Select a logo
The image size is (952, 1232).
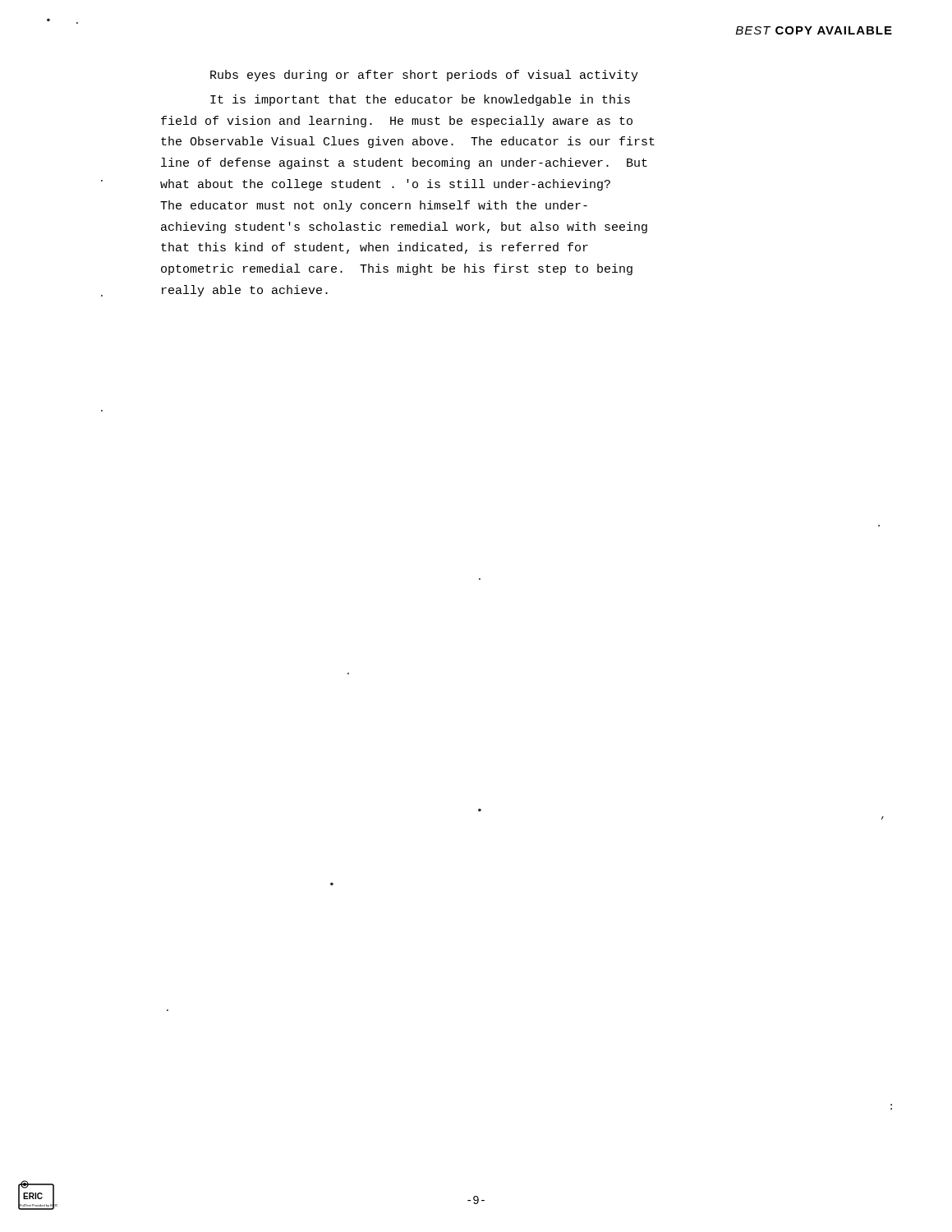click(43, 1197)
